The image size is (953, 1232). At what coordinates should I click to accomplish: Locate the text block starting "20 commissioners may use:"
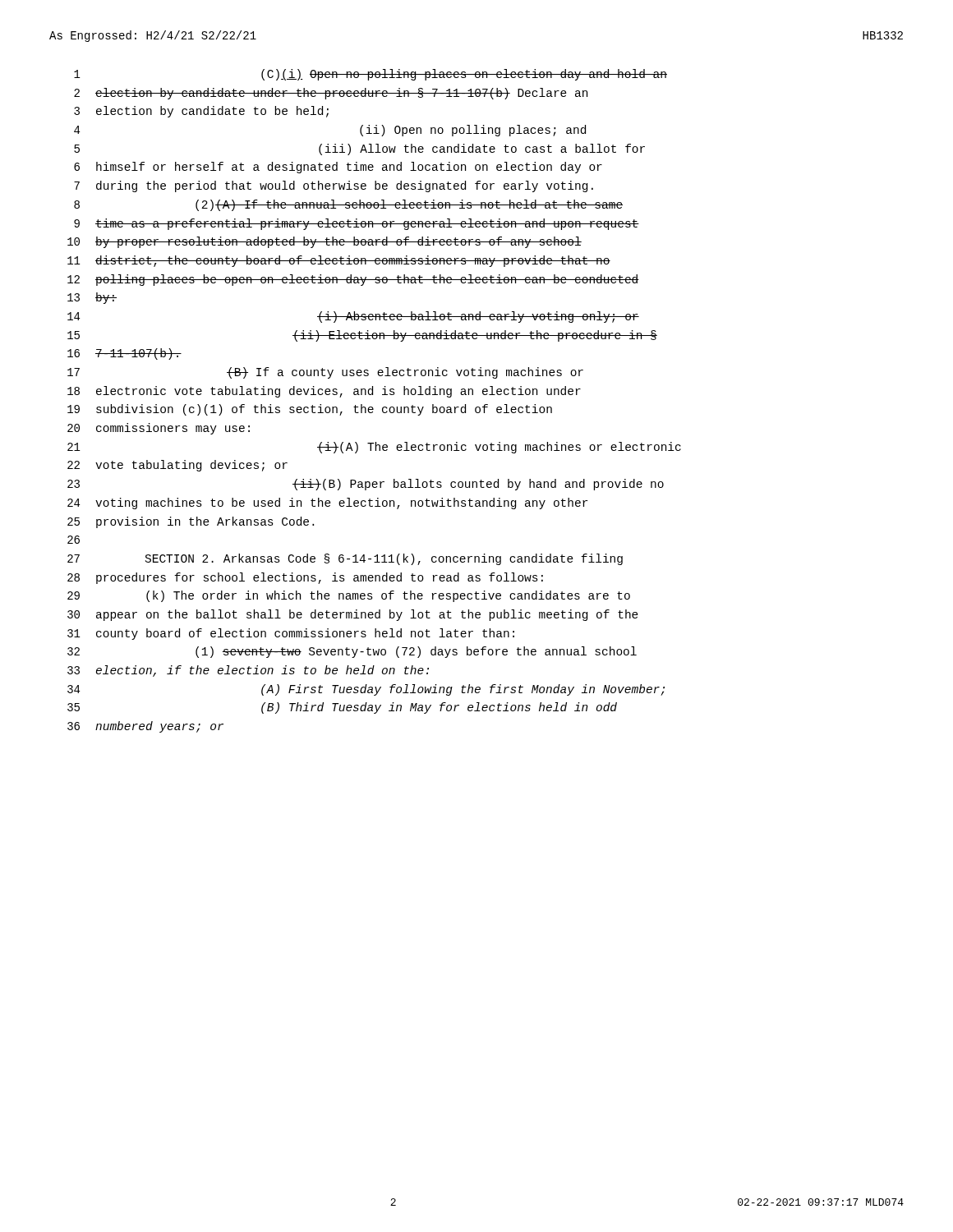(x=159, y=429)
